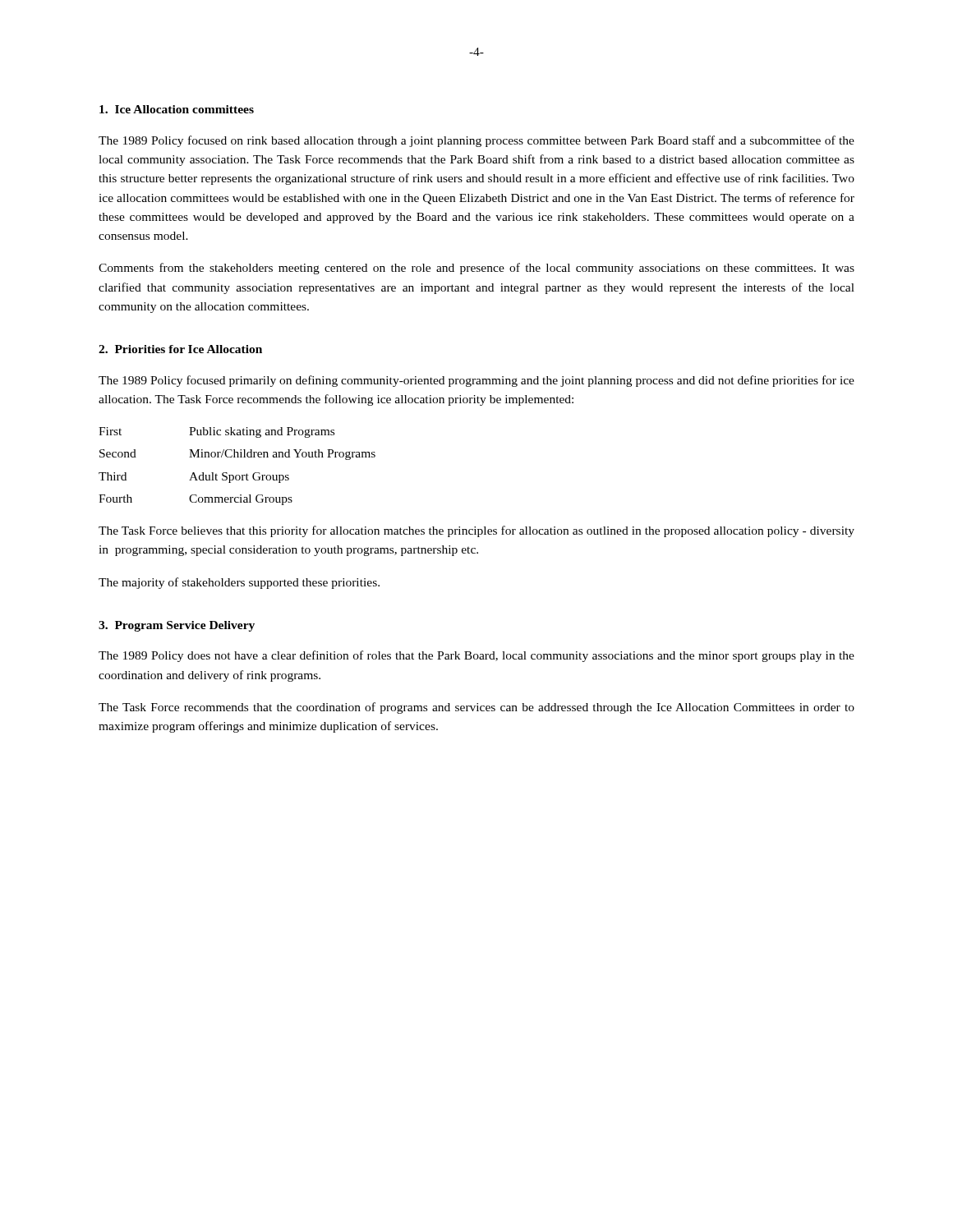Locate the text "1. Ice Allocation committees"
The image size is (953, 1232).
pyautogui.click(x=176, y=109)
